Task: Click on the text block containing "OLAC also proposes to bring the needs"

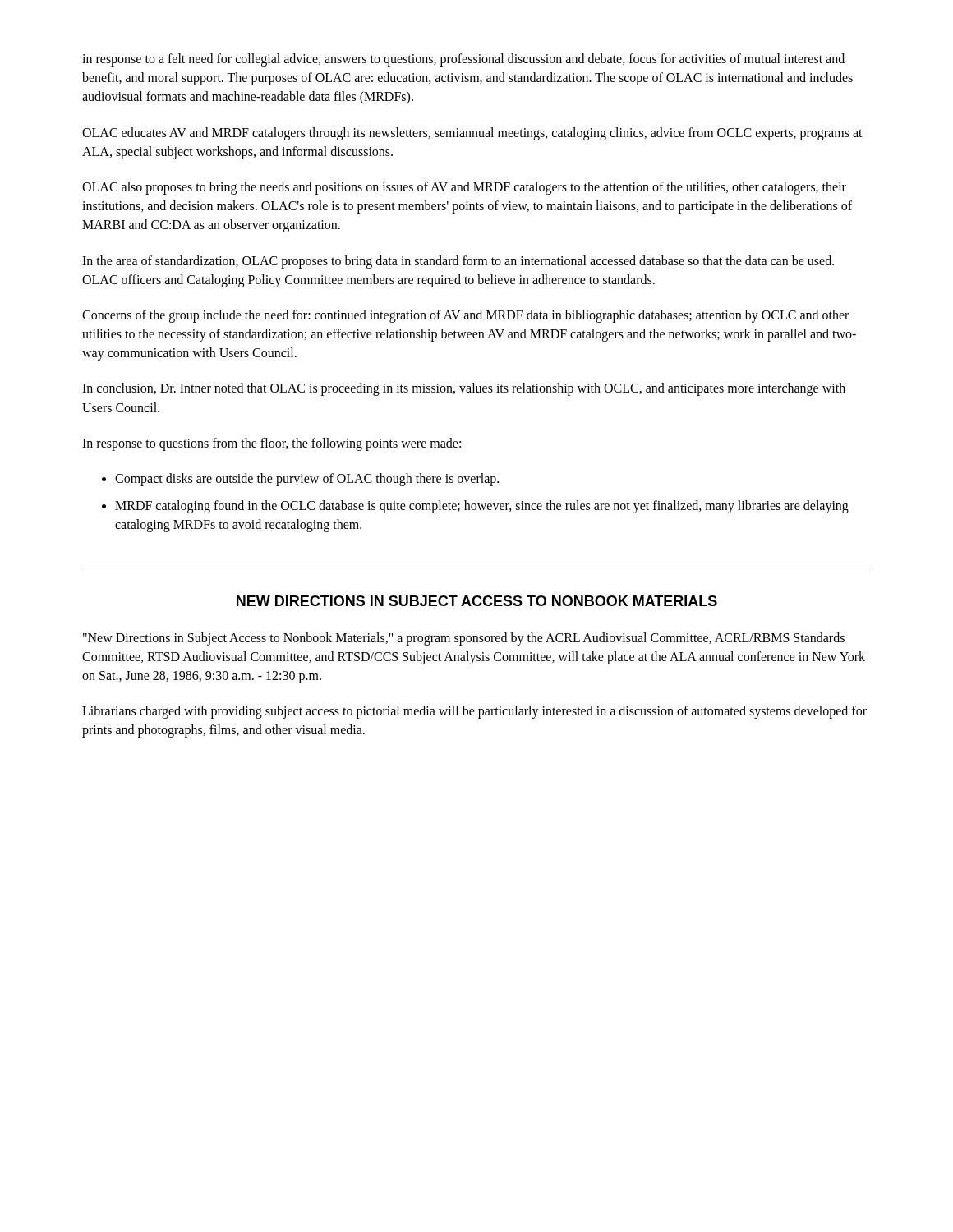Action: [467, 206]
